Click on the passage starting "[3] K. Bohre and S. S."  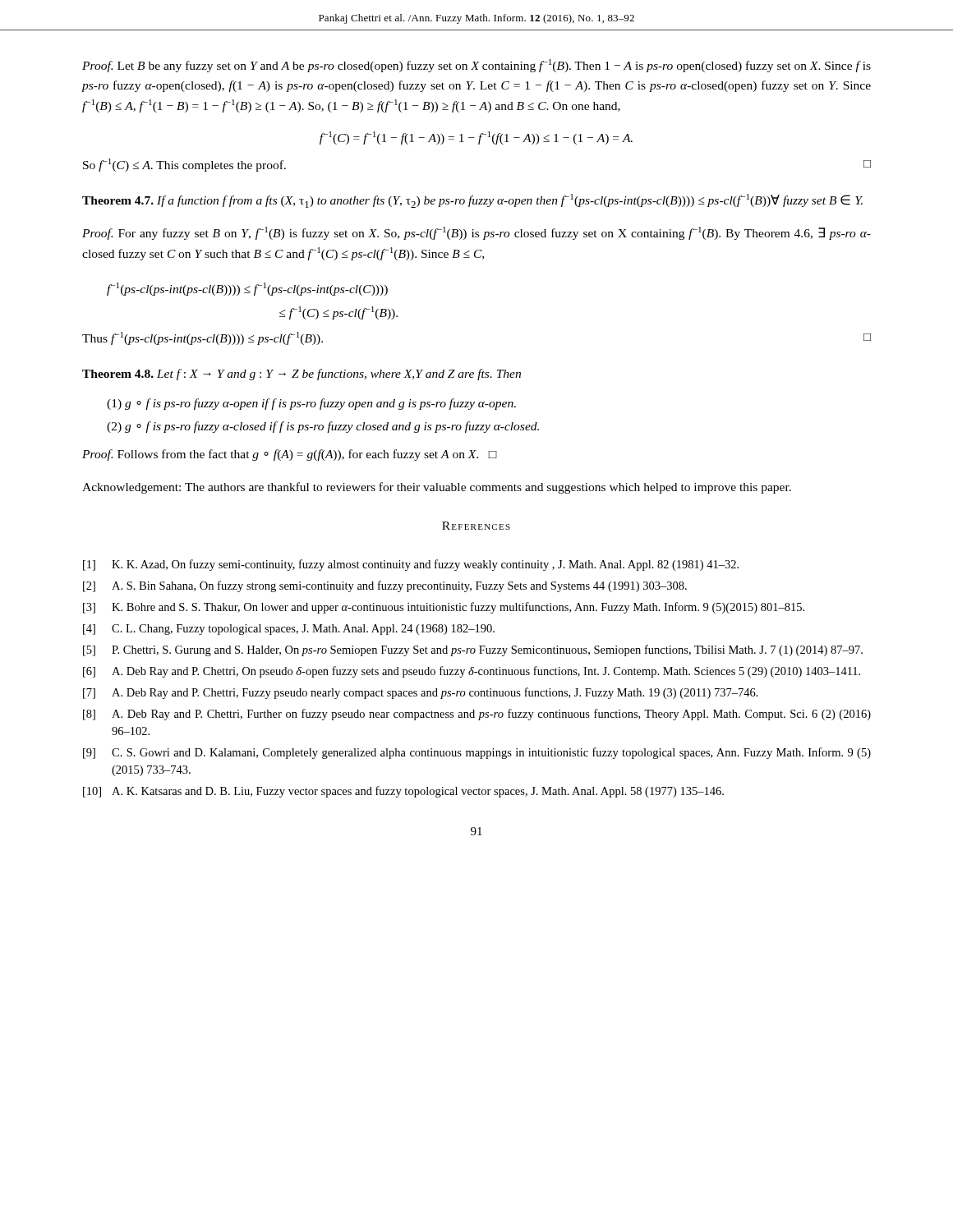(x=476, y=607)
